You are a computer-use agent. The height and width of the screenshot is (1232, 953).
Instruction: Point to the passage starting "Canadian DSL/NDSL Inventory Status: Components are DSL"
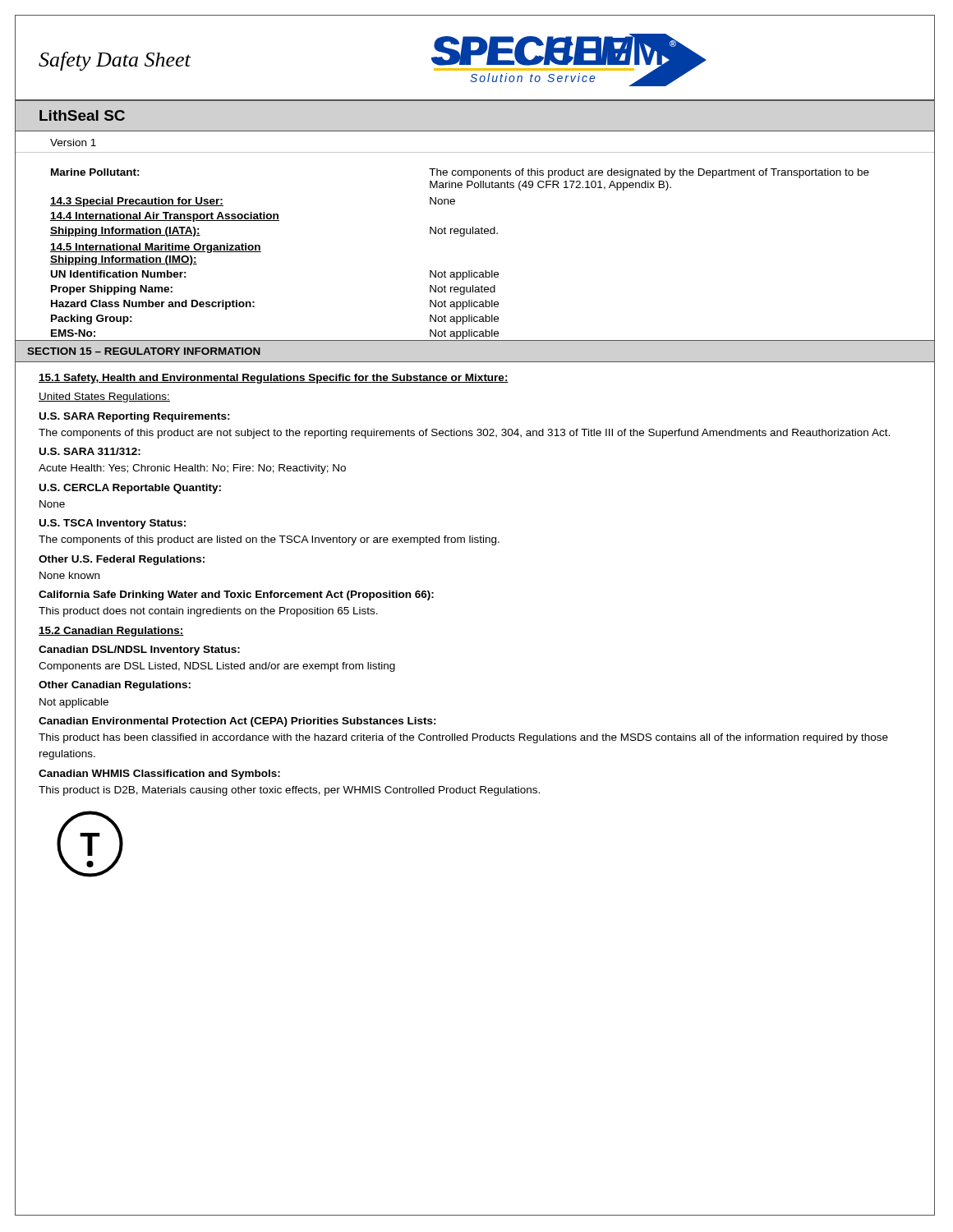217,657
